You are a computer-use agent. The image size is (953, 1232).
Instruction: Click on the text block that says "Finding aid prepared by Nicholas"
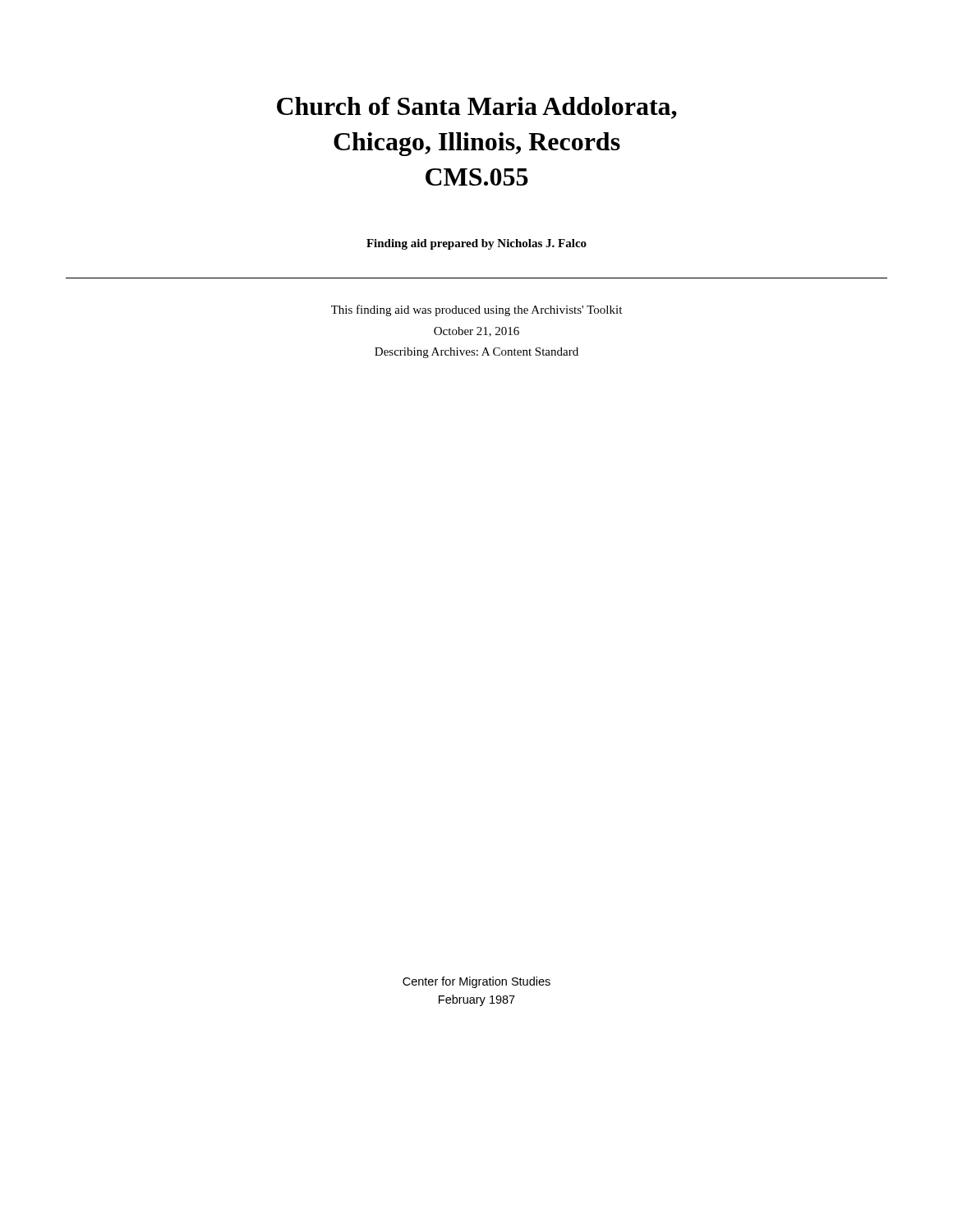476,243
